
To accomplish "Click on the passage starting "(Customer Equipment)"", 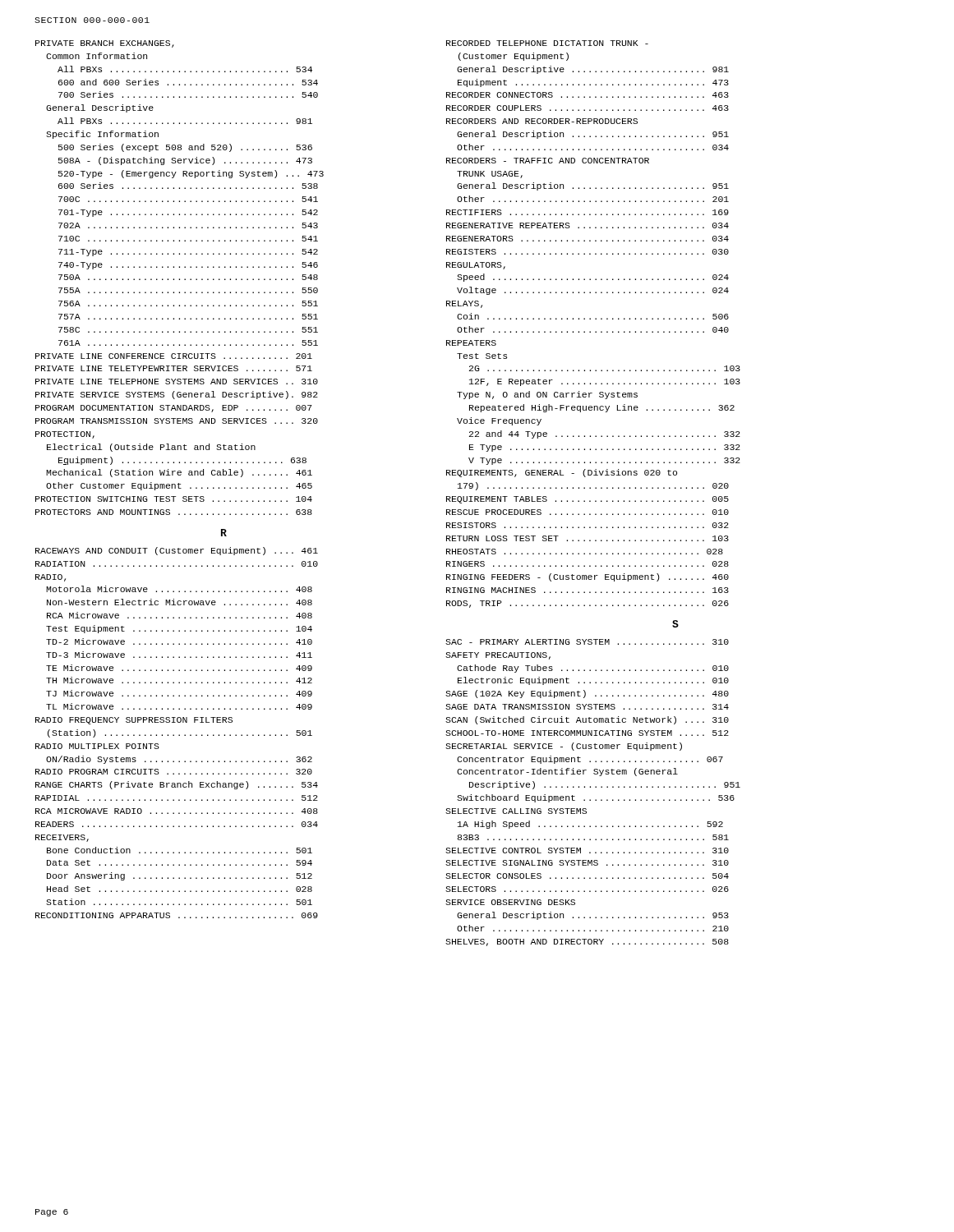I will click(514, 56).
